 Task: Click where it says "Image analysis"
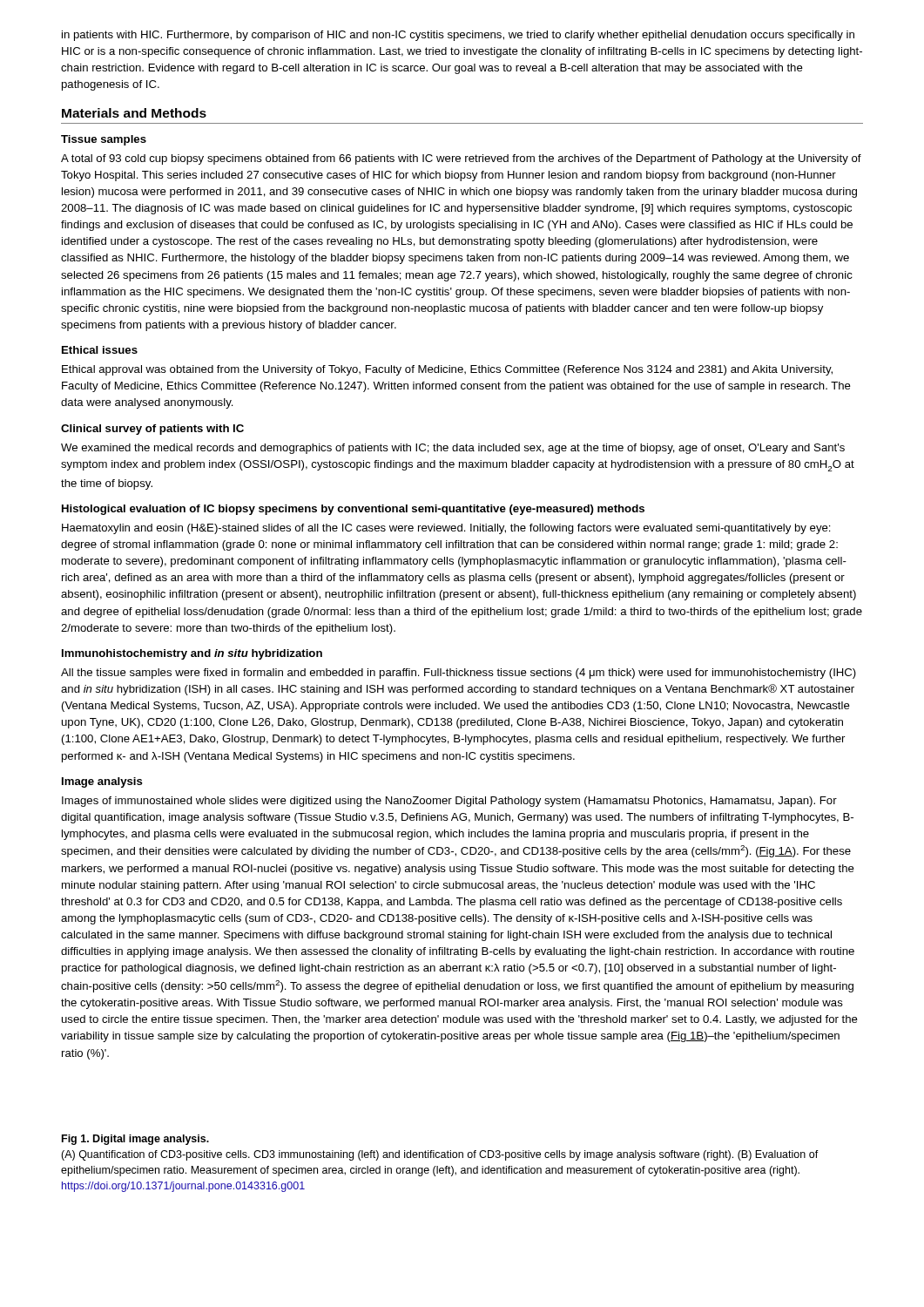click(102, 781)
